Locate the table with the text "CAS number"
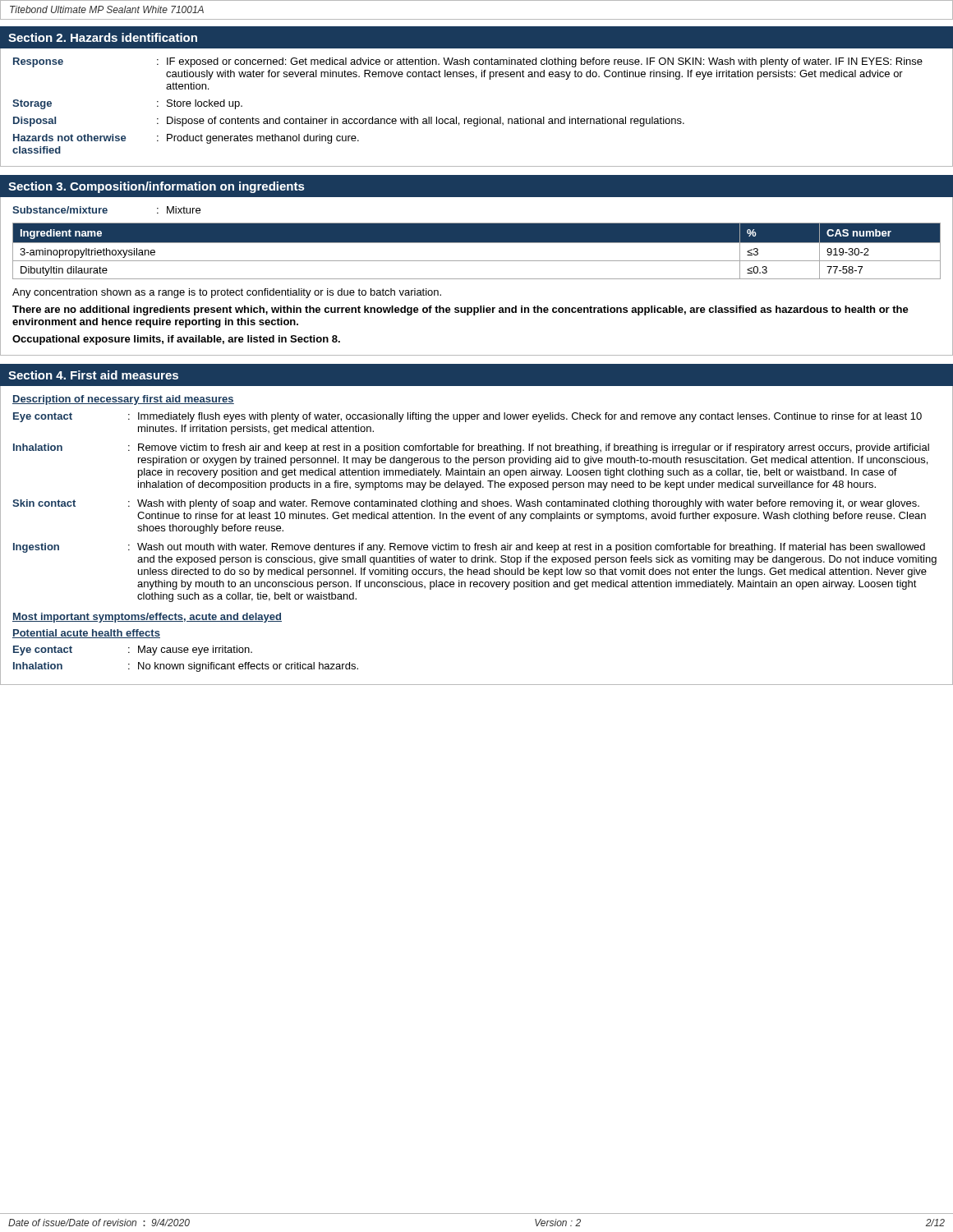Screen dimensions: 1232x953 tap(476, 251)
